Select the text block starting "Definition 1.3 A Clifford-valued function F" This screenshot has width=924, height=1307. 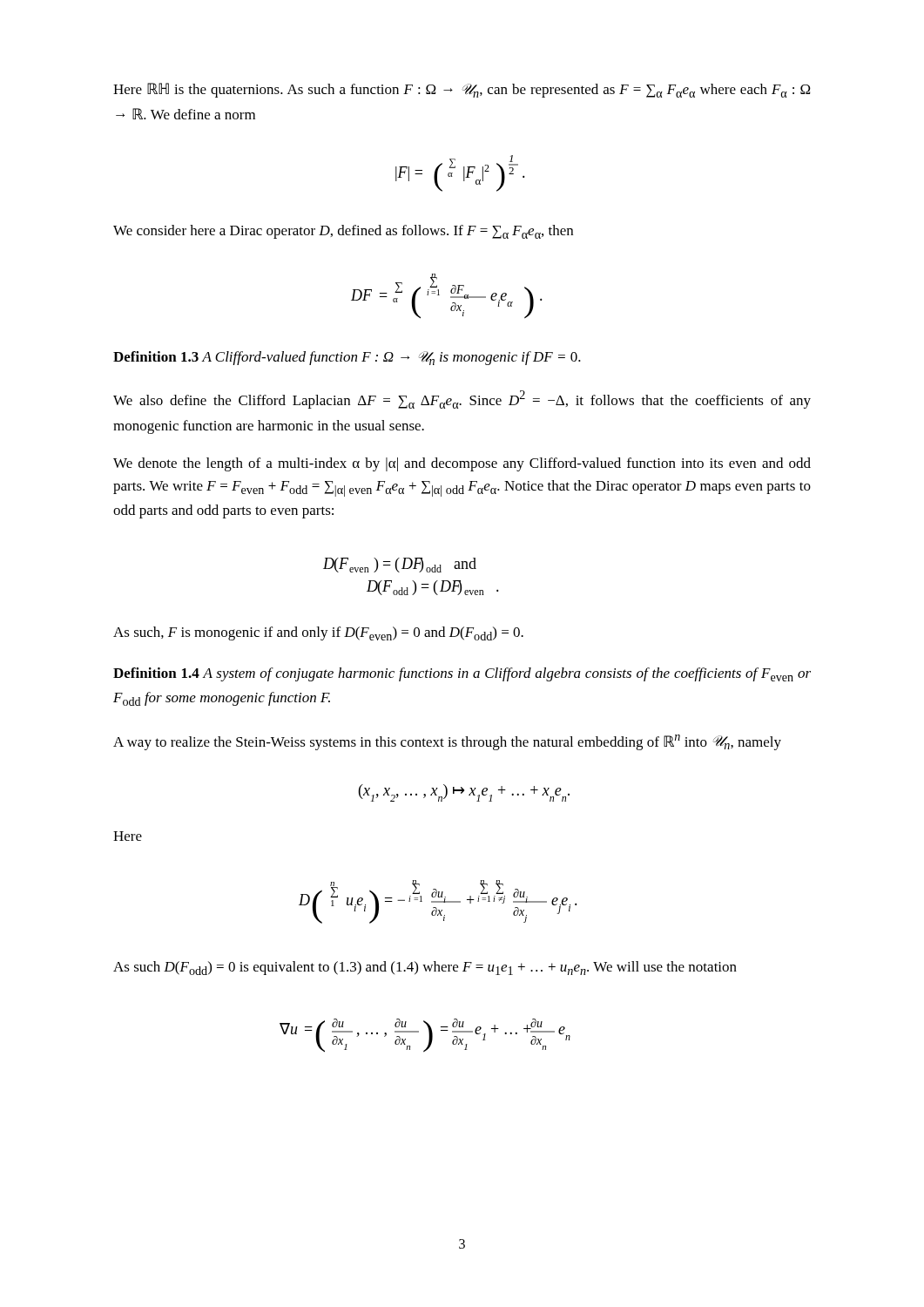tap(347, 358)
